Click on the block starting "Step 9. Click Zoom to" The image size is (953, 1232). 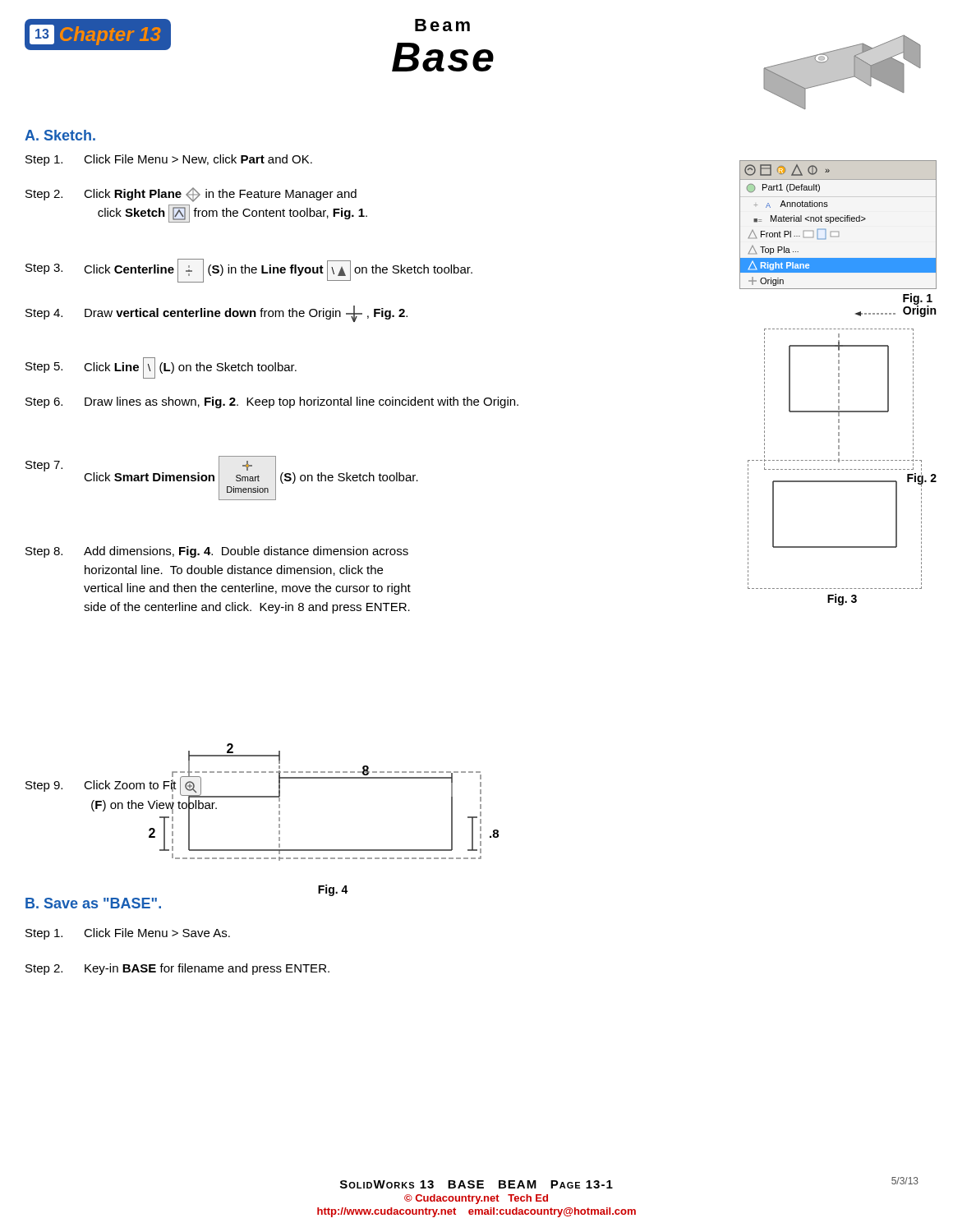click(x=121, y=795)
